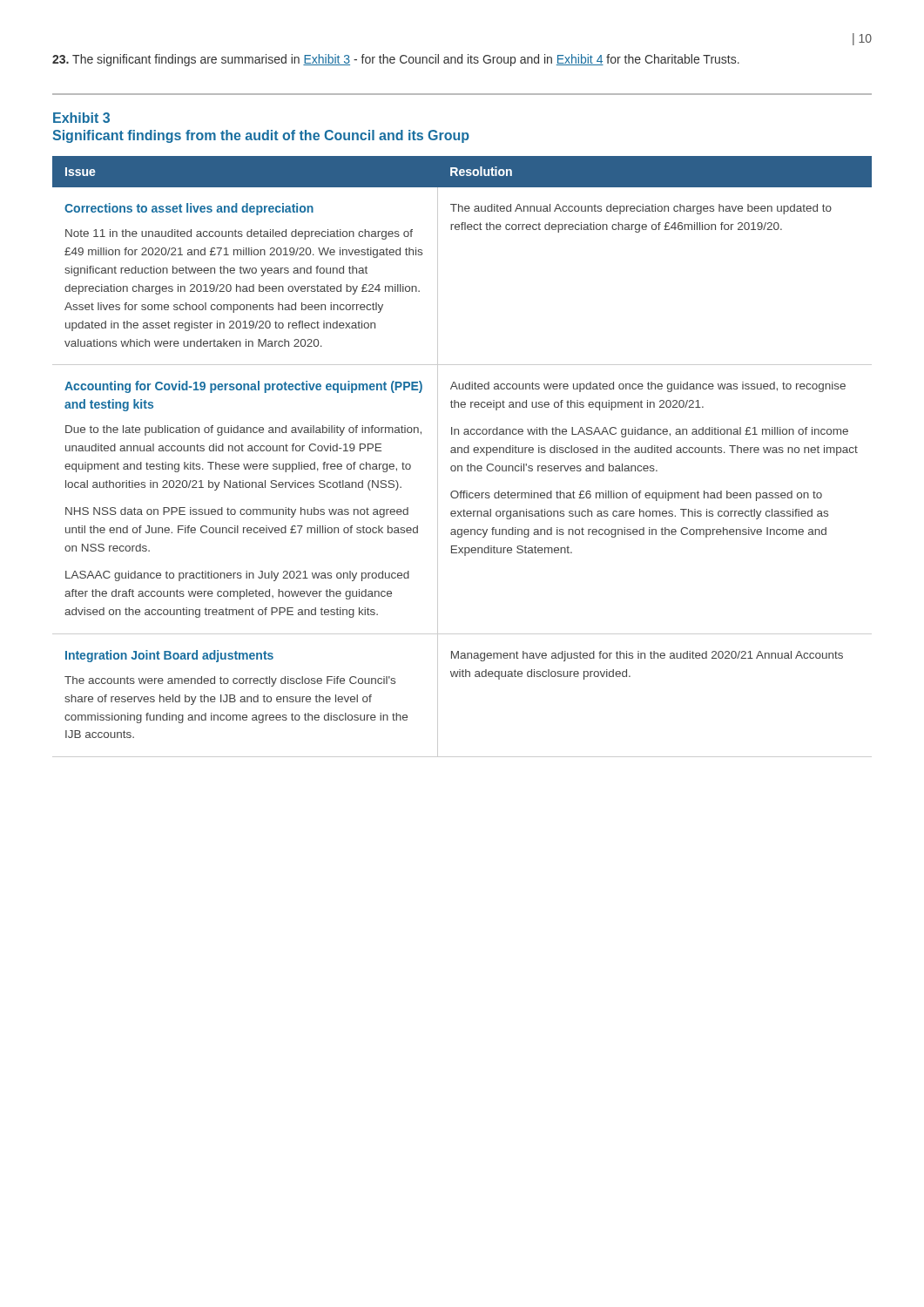The height and width of the screenshot is (1307, 924).
Task: Locate the element starting "Exhibit 3 Significant findings from the audit of"
Action: (462, 127)
